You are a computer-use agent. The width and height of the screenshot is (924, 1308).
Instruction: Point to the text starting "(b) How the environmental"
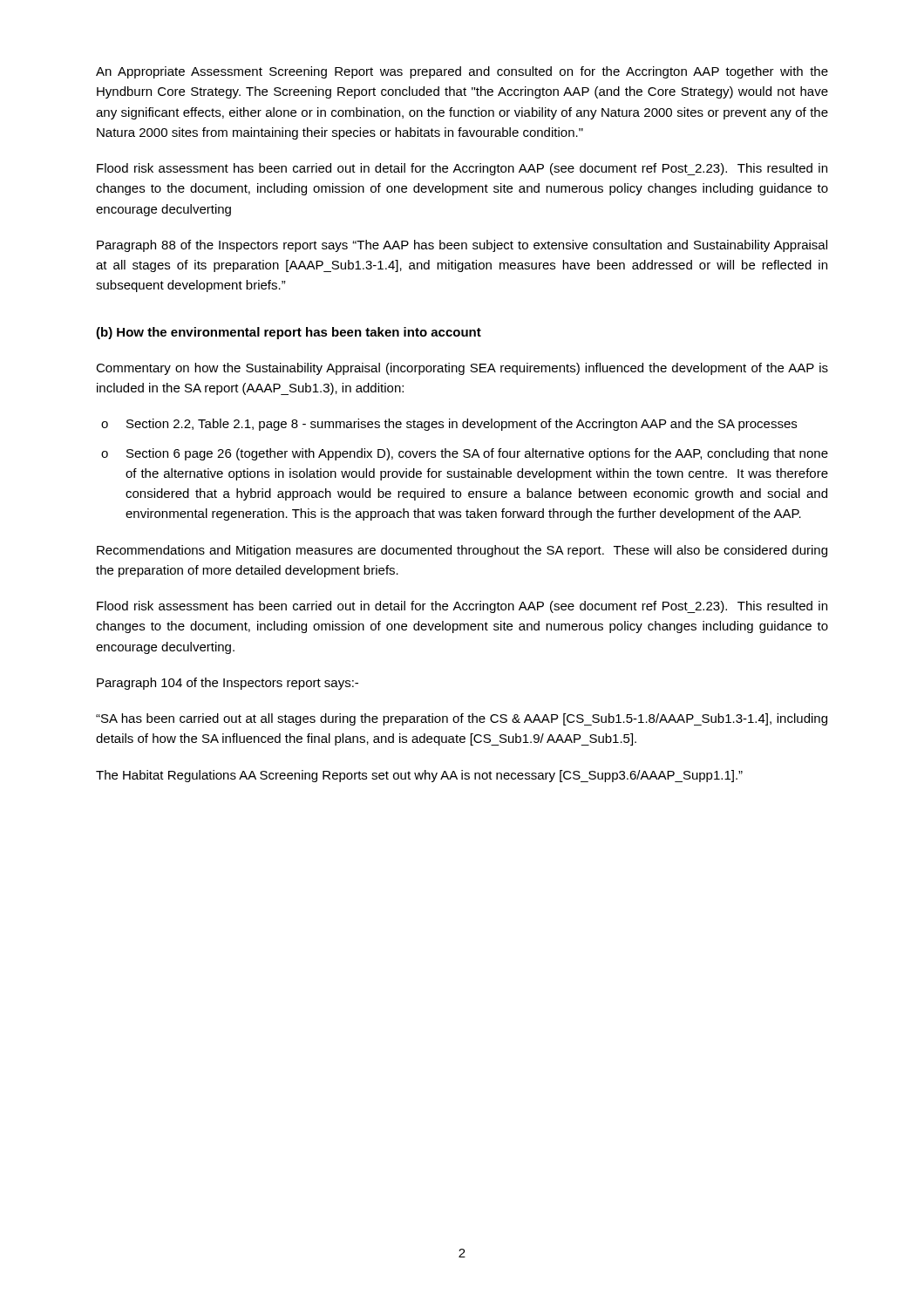point(288,331)
